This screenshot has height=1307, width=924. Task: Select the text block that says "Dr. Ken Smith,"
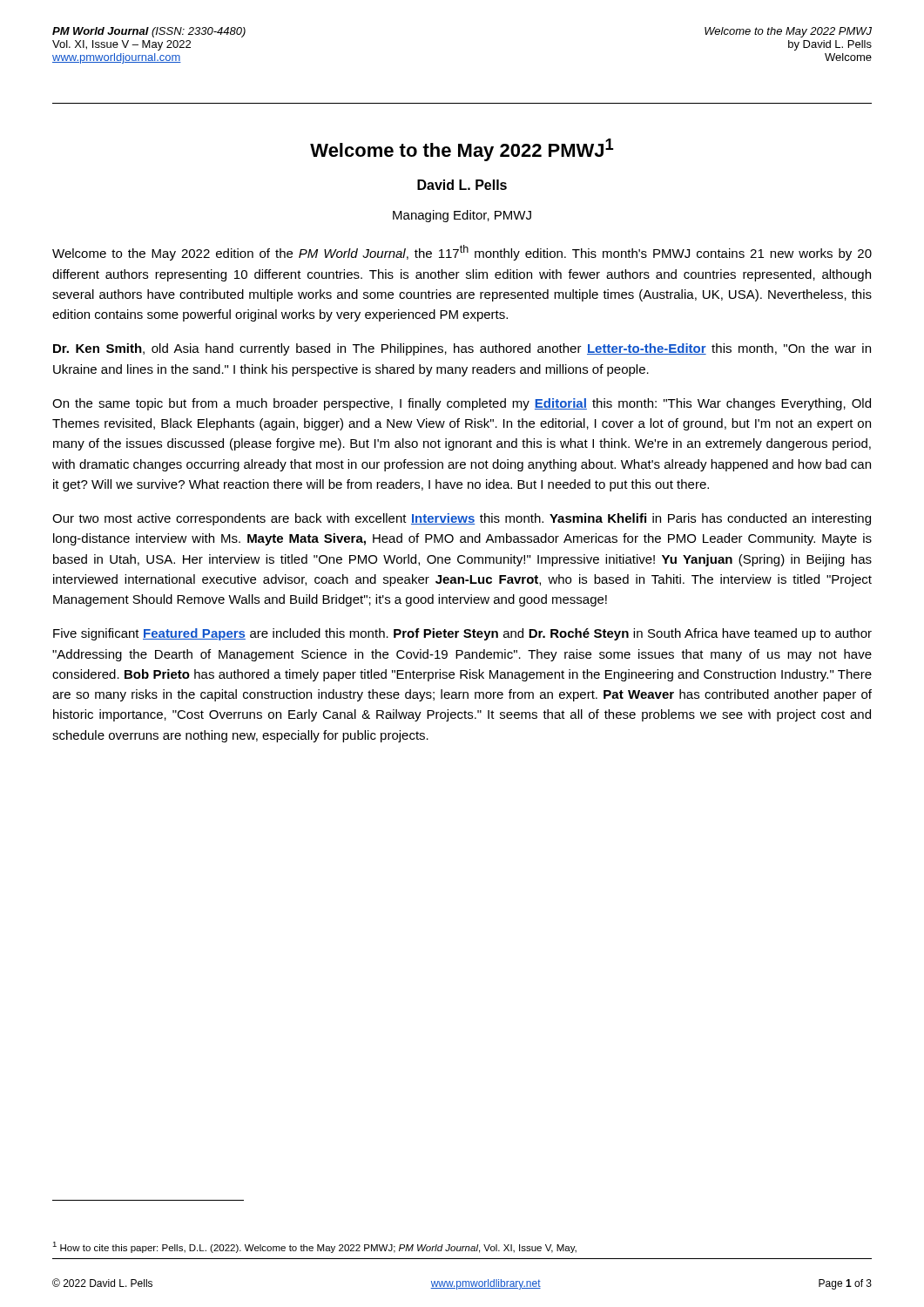pos(462,359)
